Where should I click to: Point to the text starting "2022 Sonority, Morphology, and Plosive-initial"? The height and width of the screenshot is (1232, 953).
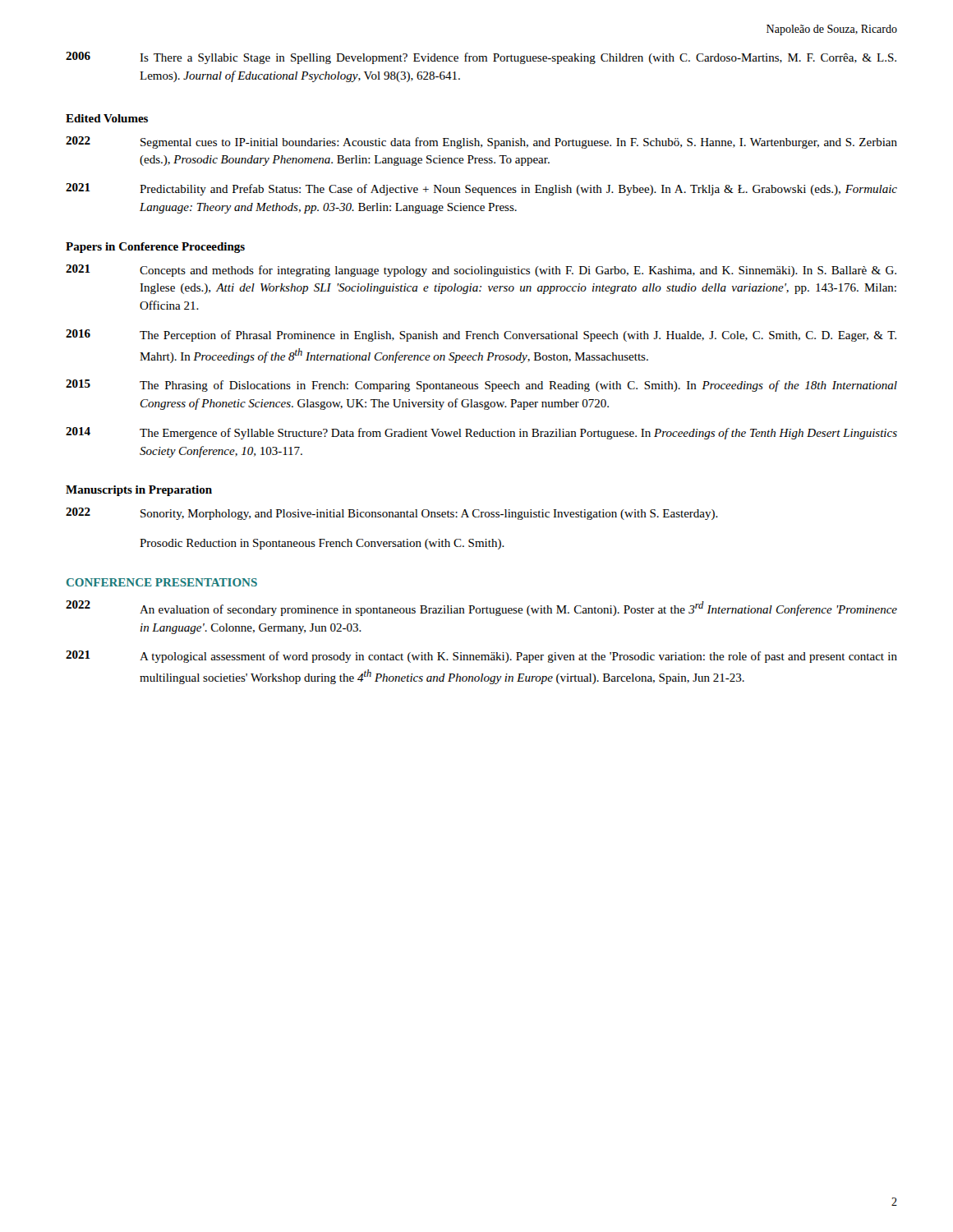[x=481, y=514]
